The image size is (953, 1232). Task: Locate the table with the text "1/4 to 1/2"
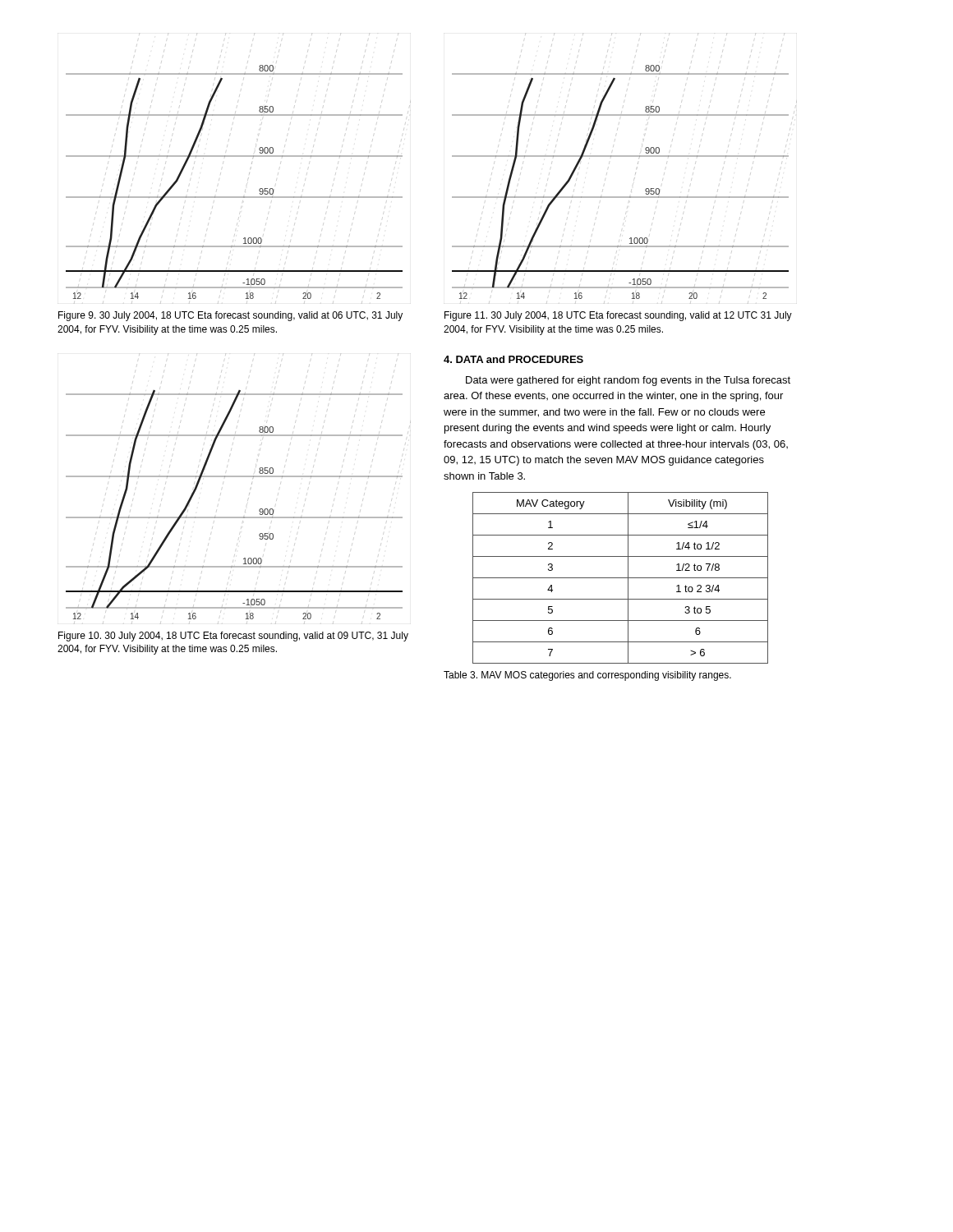coord(620,578)
